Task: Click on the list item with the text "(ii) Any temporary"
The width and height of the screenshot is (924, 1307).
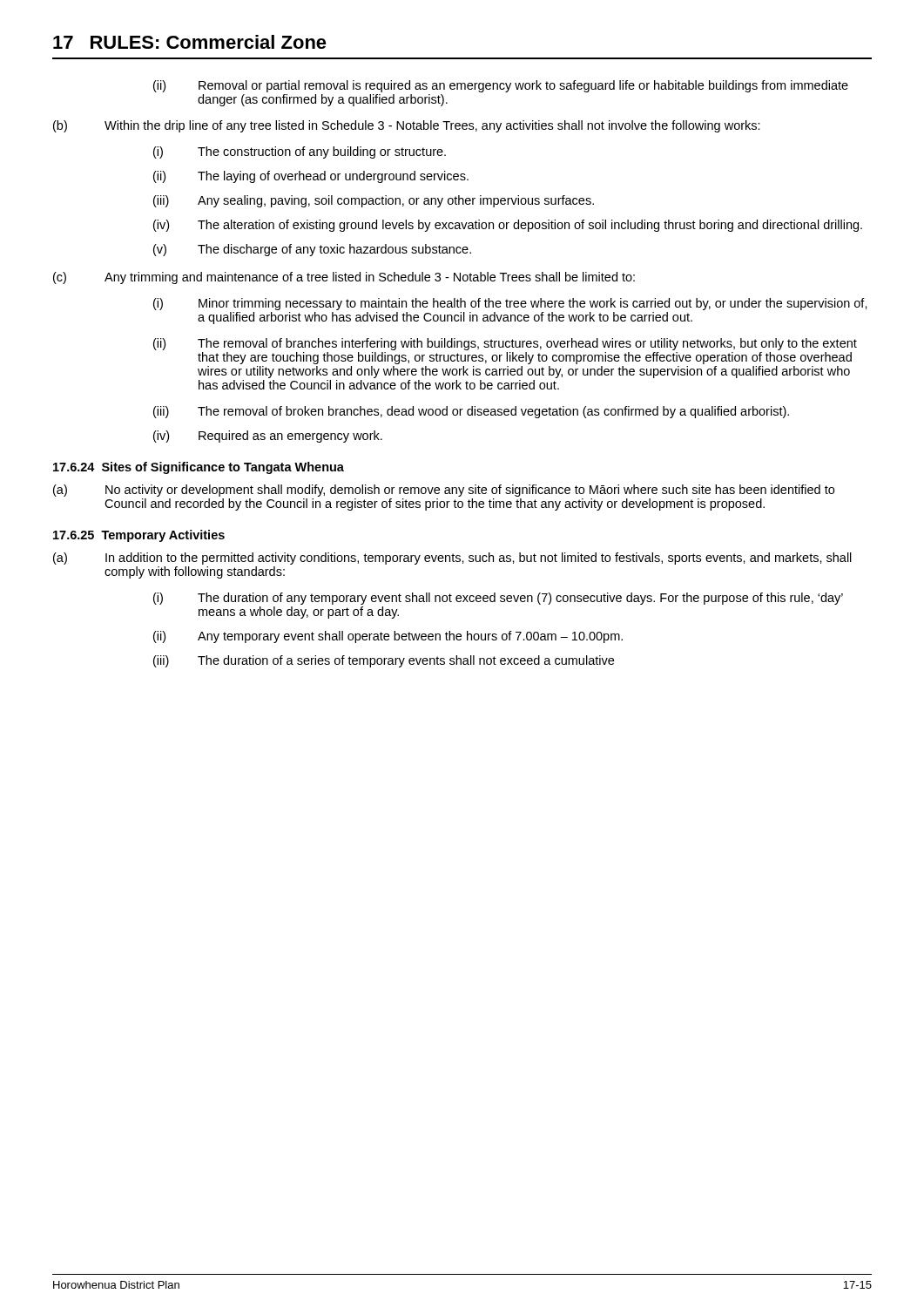Action: (x=338, y=636)
